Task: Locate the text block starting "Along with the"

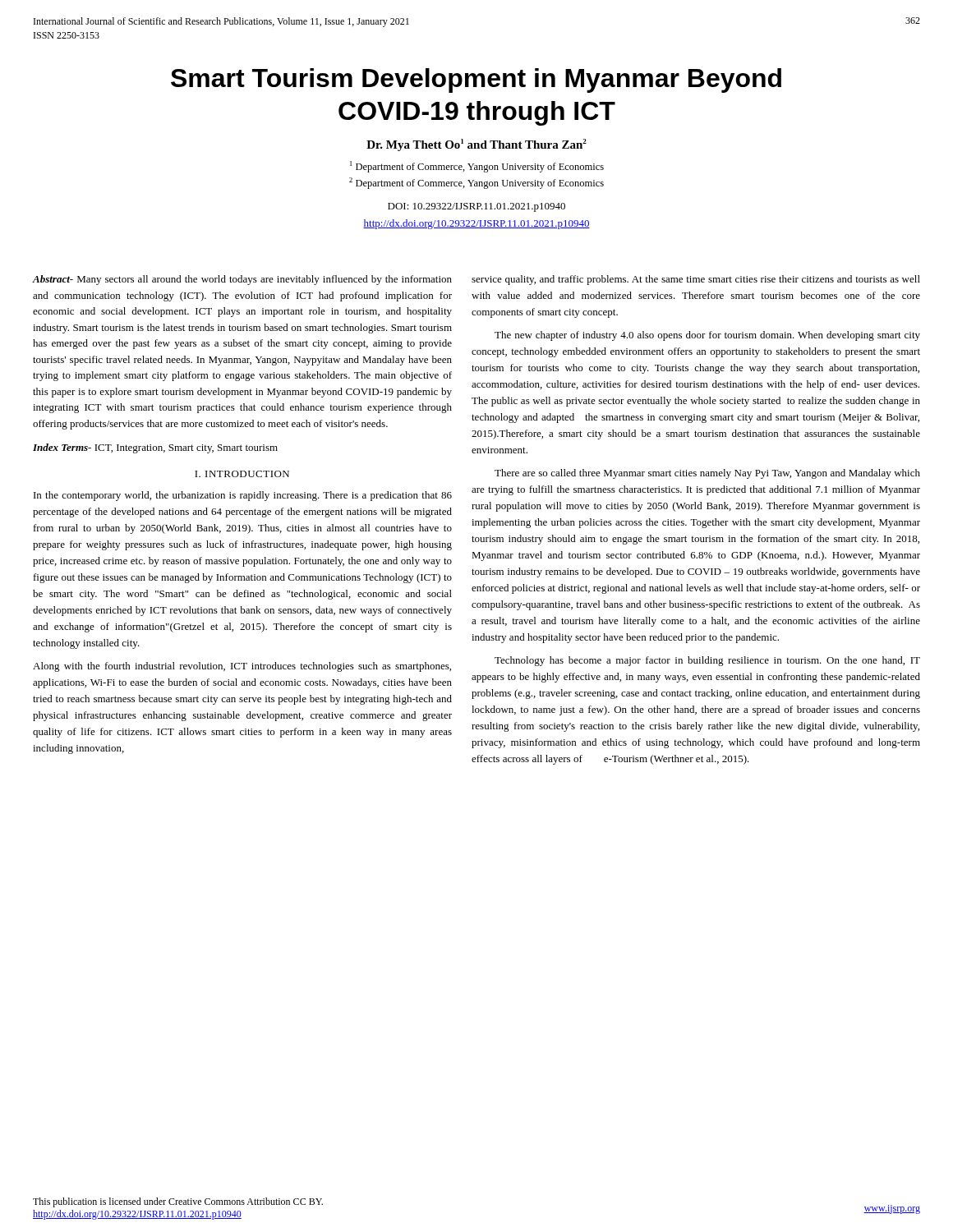Action: pos(242,707)
